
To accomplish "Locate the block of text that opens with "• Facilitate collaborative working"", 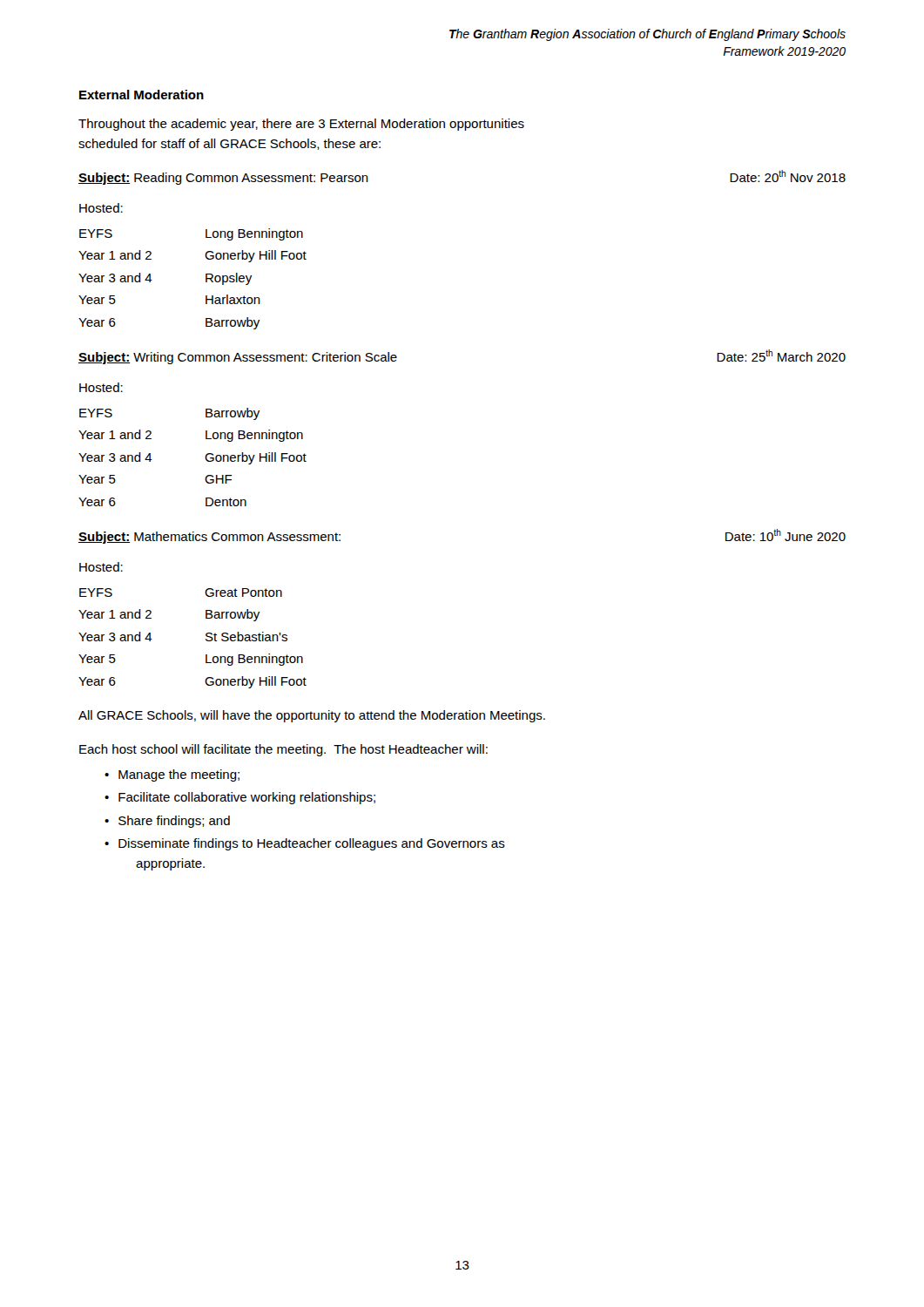I will pos(240,797).
